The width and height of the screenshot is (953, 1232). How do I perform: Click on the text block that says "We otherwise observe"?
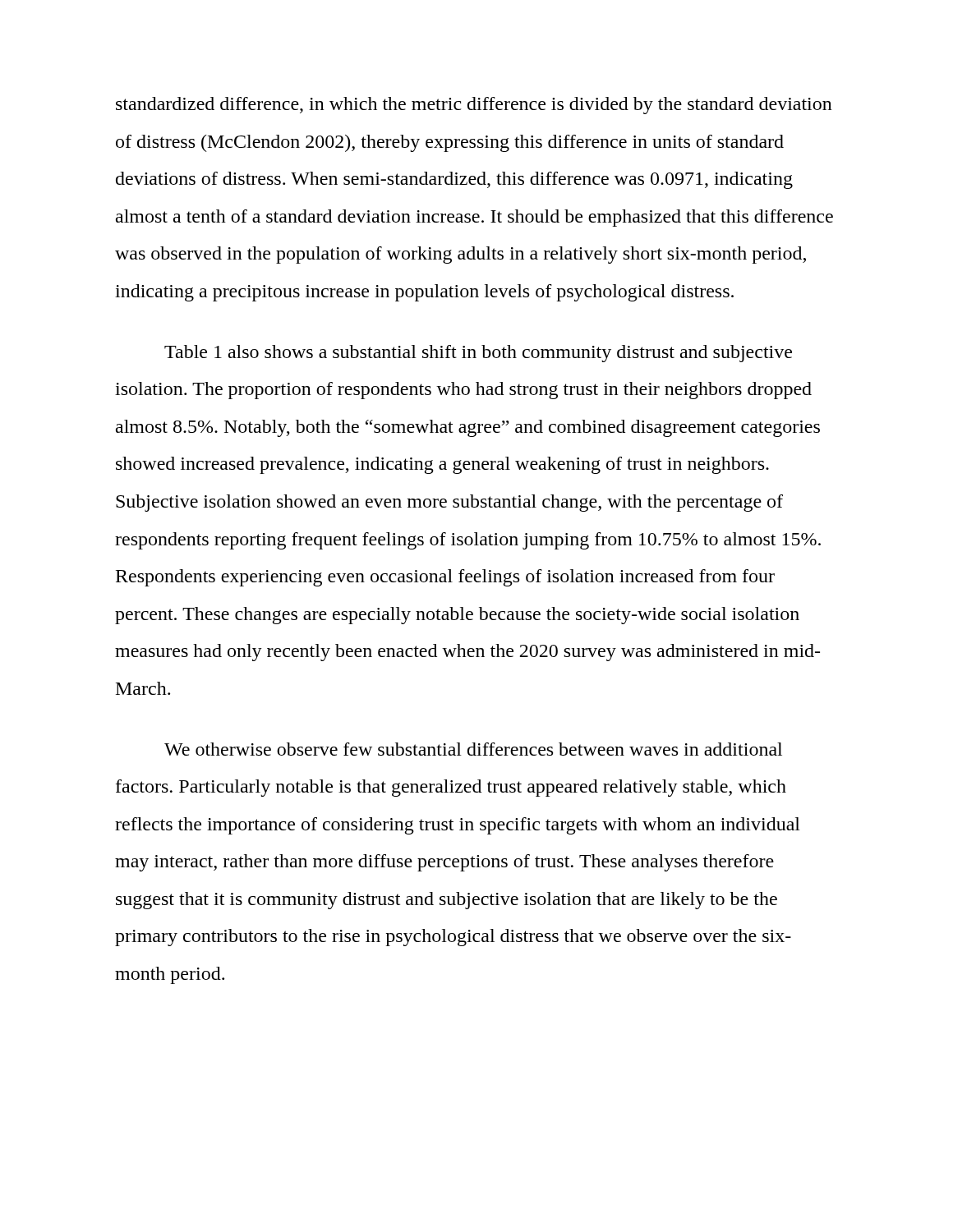pos(476,862)
